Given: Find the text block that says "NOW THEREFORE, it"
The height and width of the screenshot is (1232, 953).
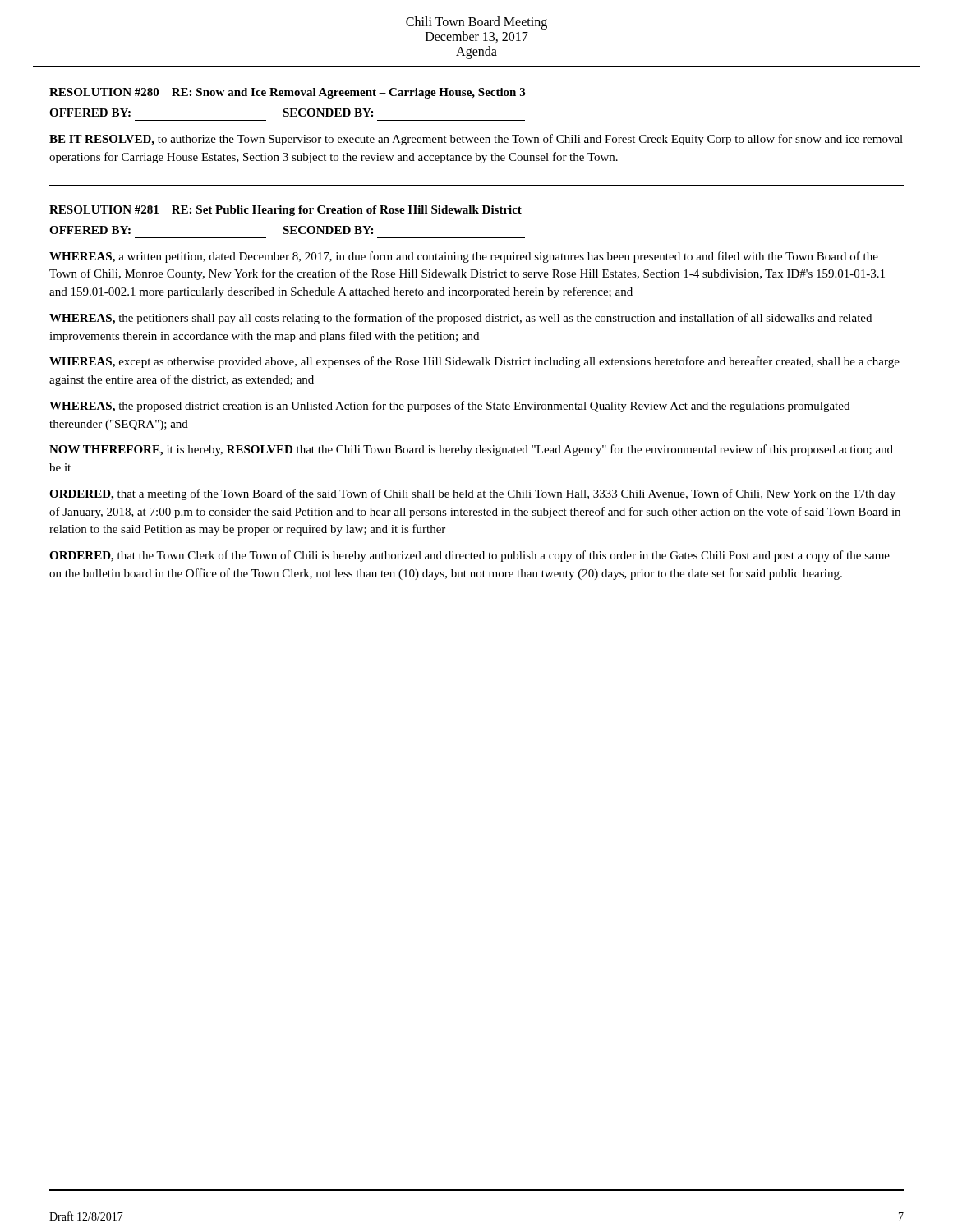Looking at the screenshot, I should (x=471, y=458).
